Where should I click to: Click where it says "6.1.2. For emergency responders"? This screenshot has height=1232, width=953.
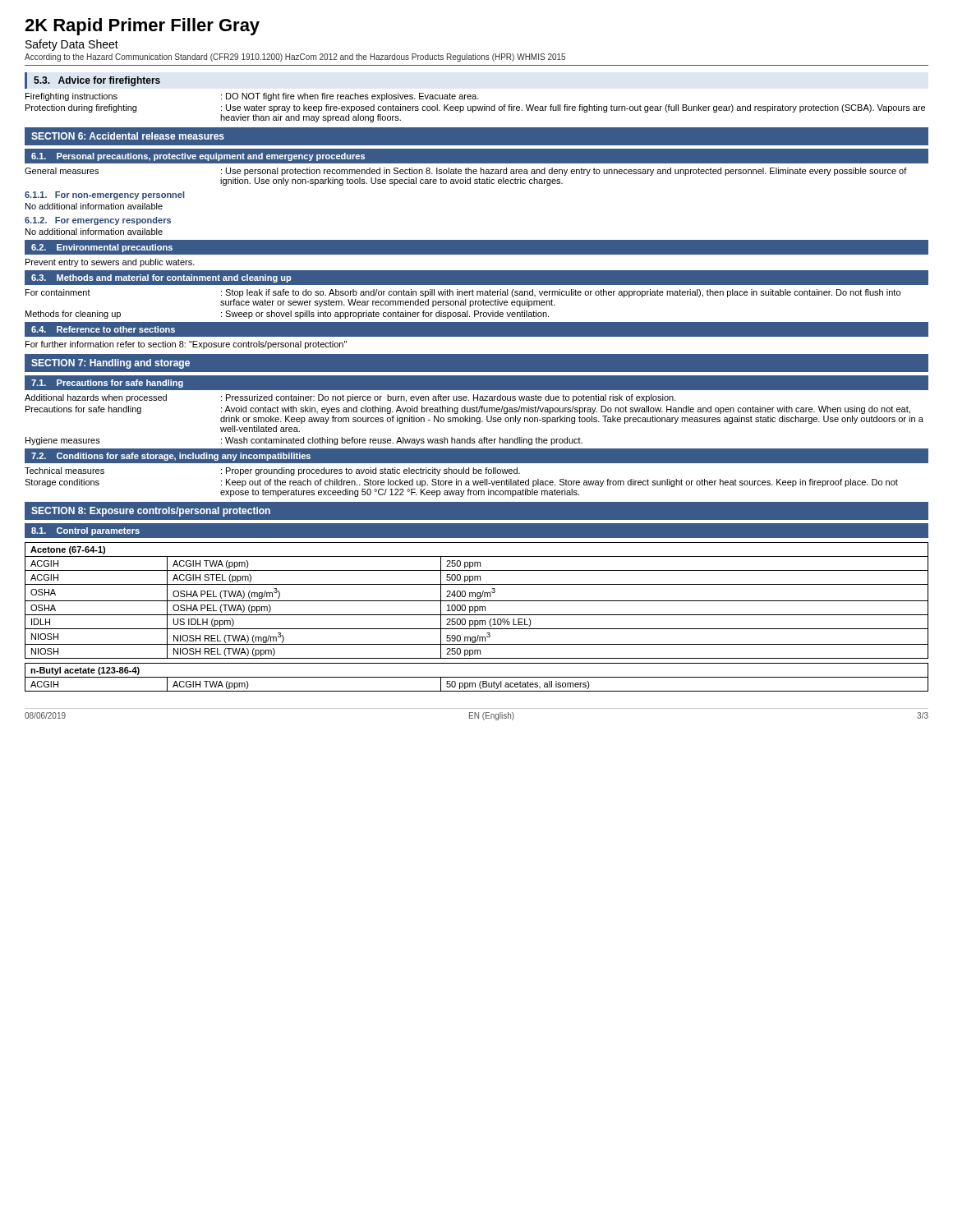(x=98, y=221)
